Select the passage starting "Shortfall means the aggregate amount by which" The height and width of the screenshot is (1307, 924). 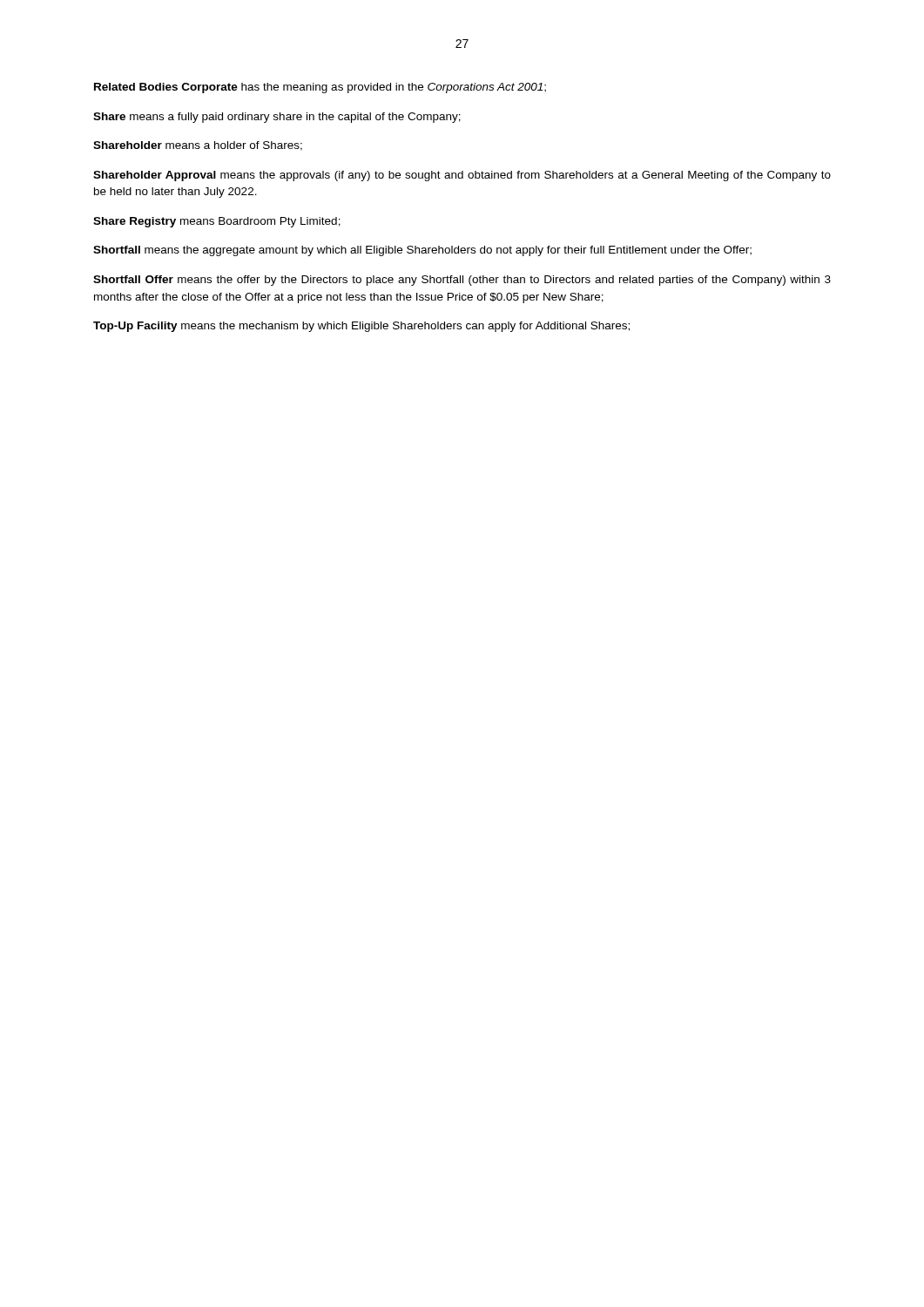click(x=423, y=250)
